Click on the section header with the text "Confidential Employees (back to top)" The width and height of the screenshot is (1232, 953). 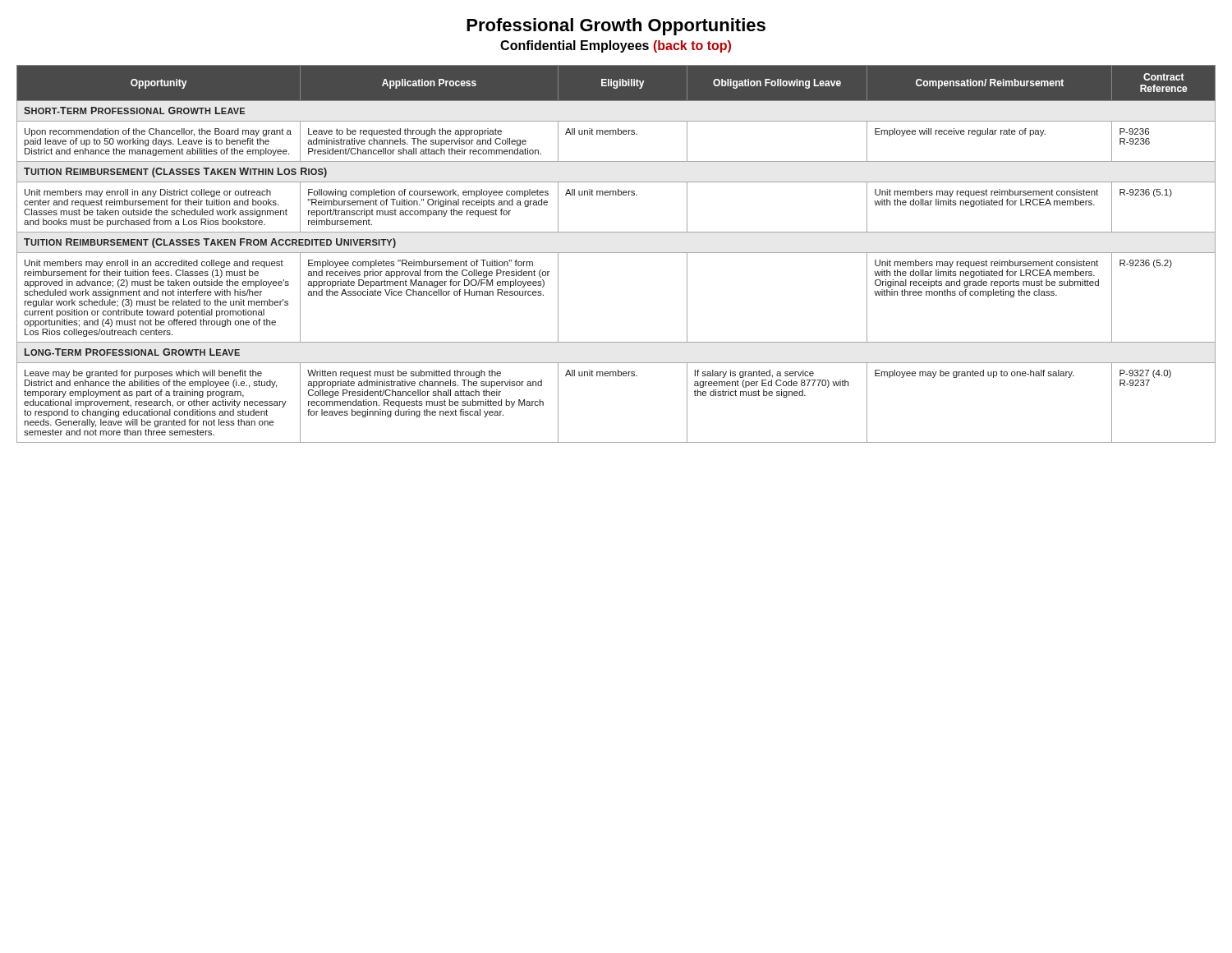pos(616,46)
